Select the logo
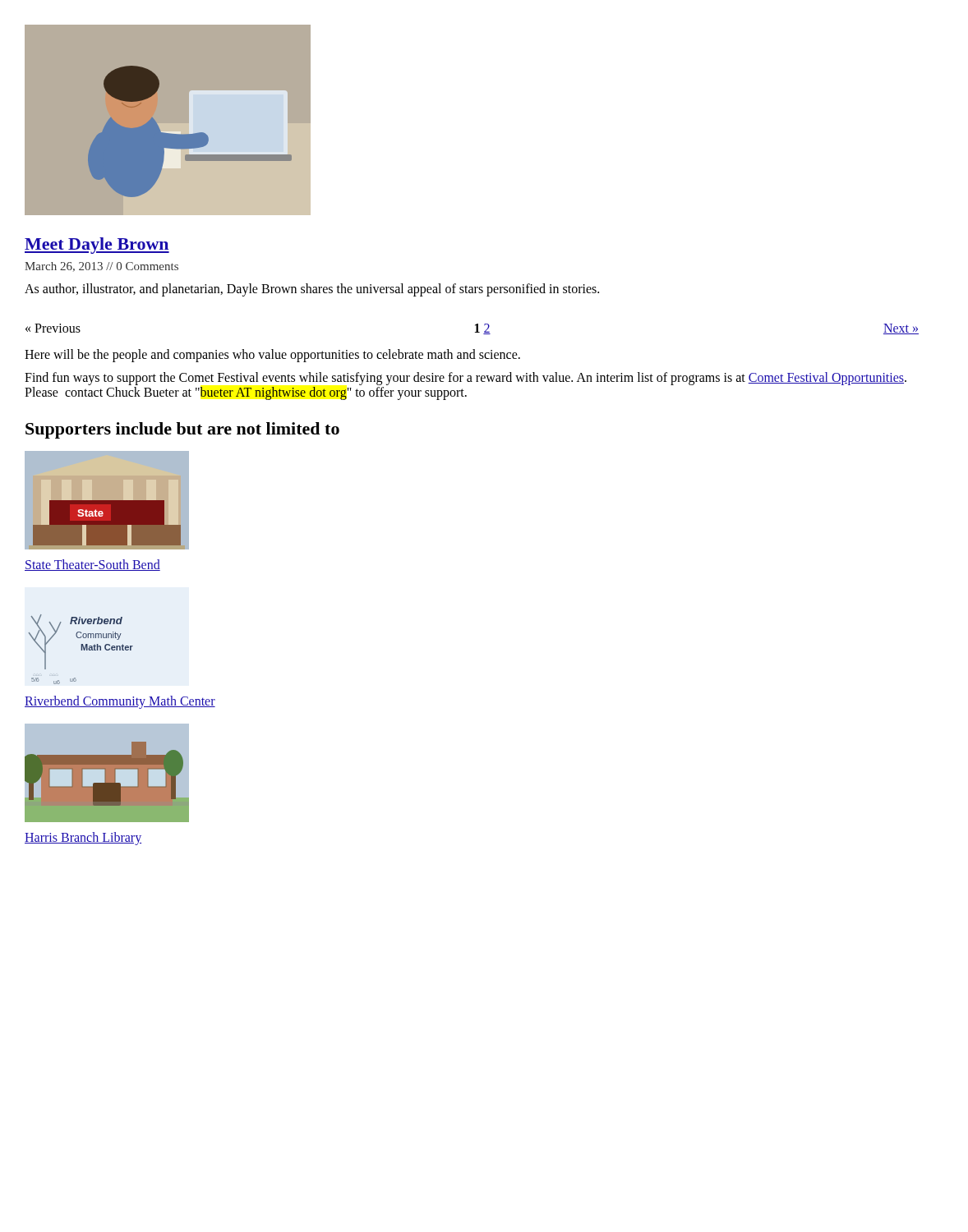The image size is (968, 1232). [x=472, y=637]
